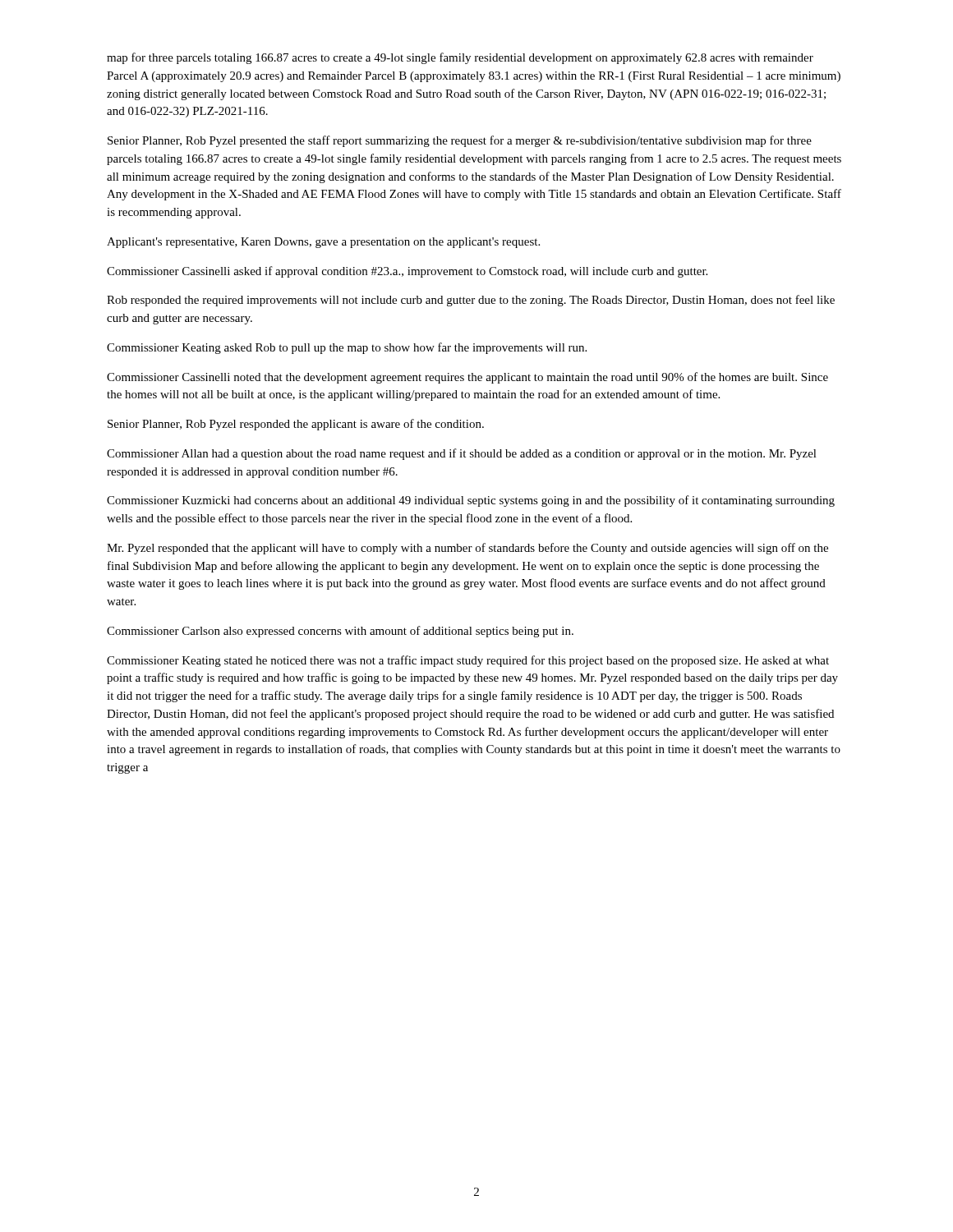
Task: Select the text block with the text "Senior Planner, Rob Pyzel responded the applicant is"
Action: (296, 424)
